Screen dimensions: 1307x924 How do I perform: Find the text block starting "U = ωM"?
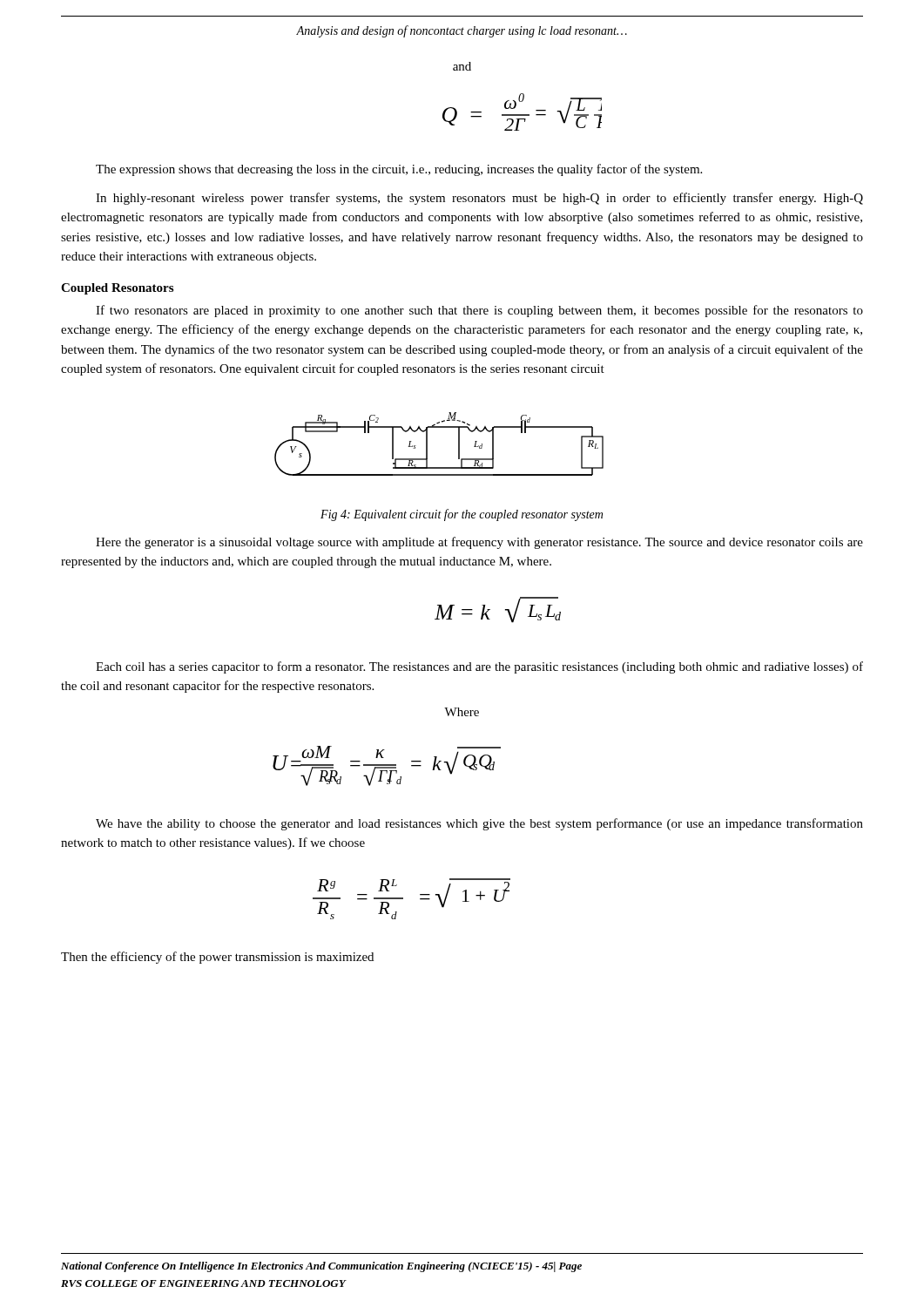(x=462, y=763)
